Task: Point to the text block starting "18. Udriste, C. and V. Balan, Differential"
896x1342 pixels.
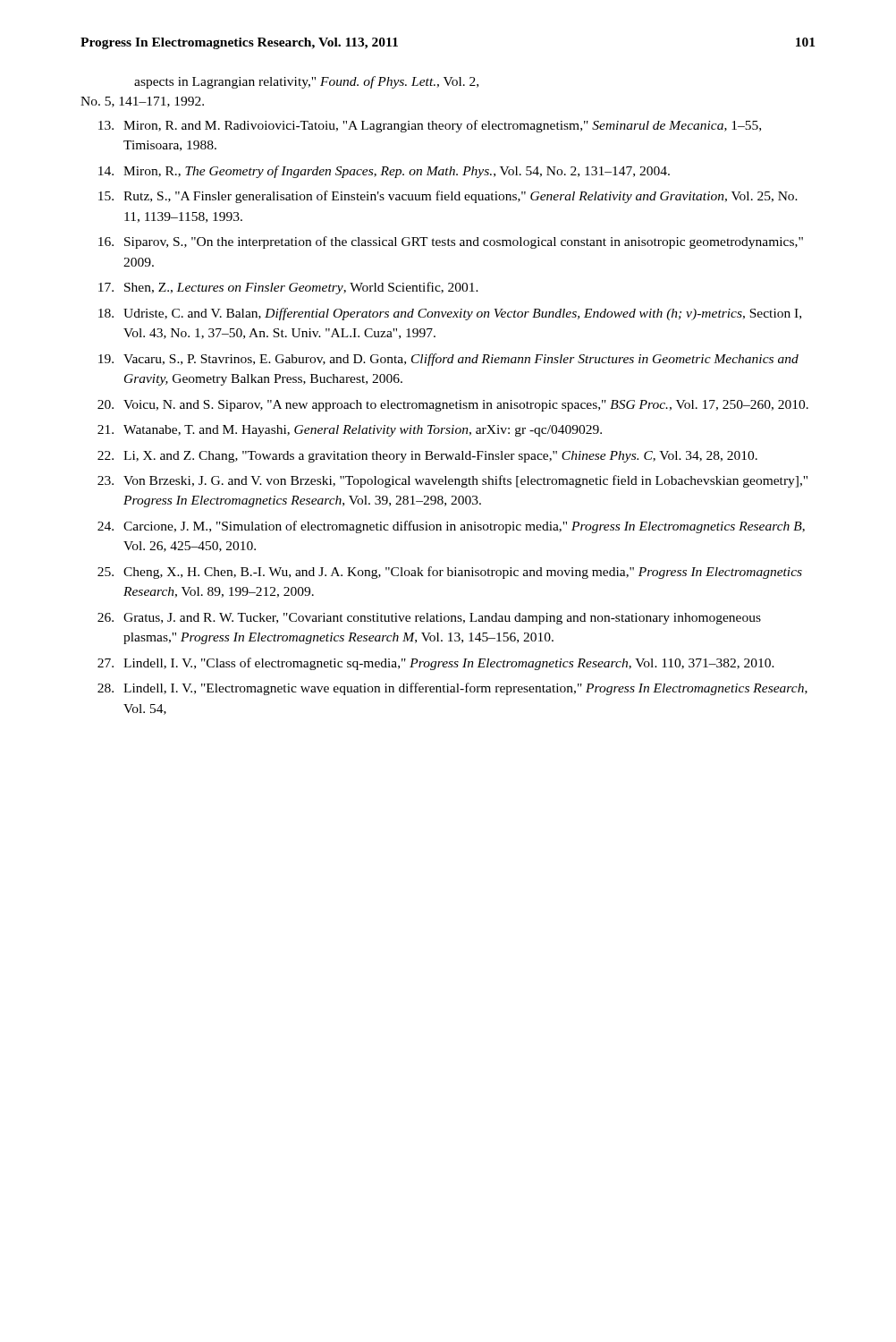Action: [x=448, y=323]
